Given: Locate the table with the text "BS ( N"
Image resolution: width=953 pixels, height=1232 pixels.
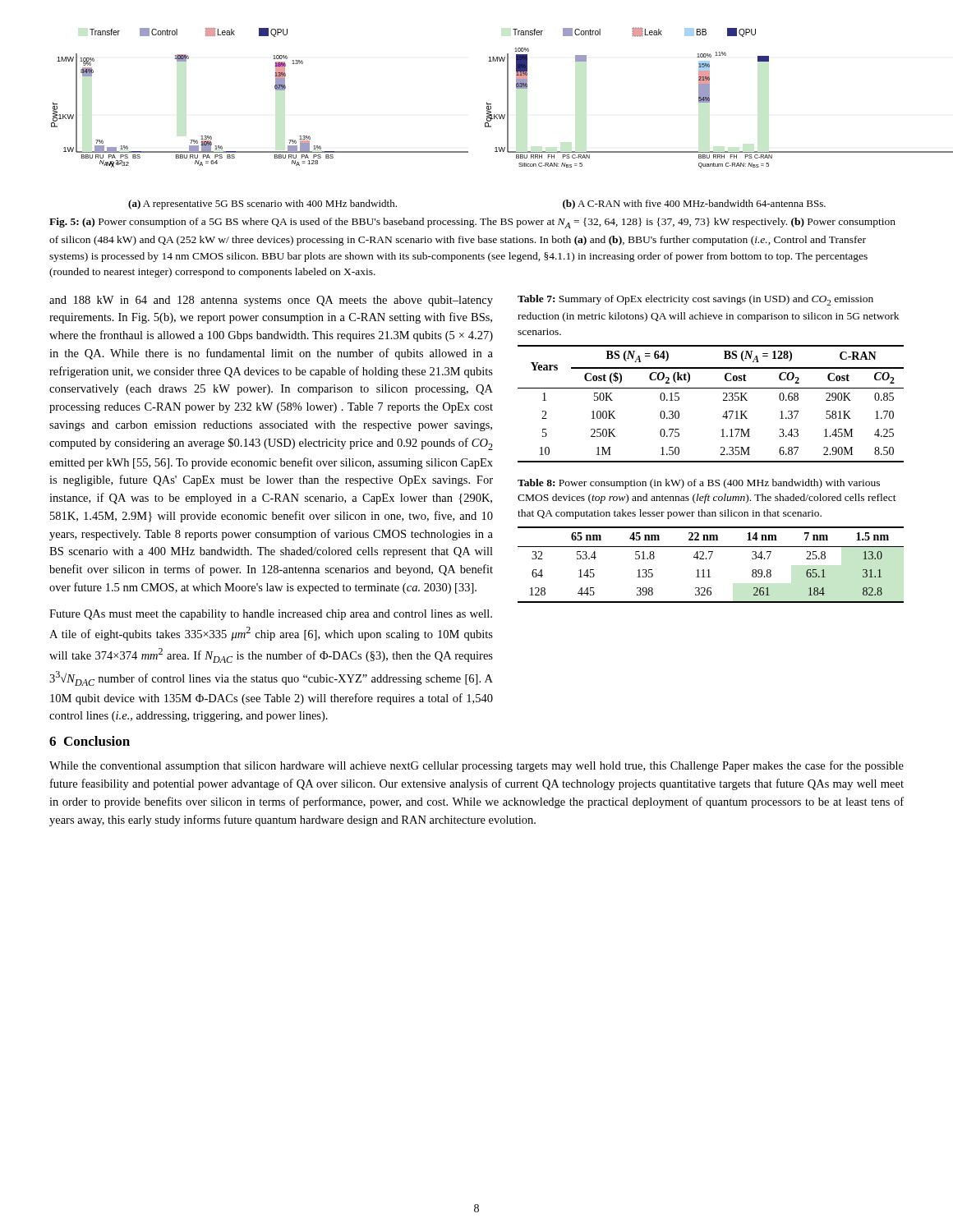Looking at the screenshot, I should pyautogui.click(x=711, y=403).
